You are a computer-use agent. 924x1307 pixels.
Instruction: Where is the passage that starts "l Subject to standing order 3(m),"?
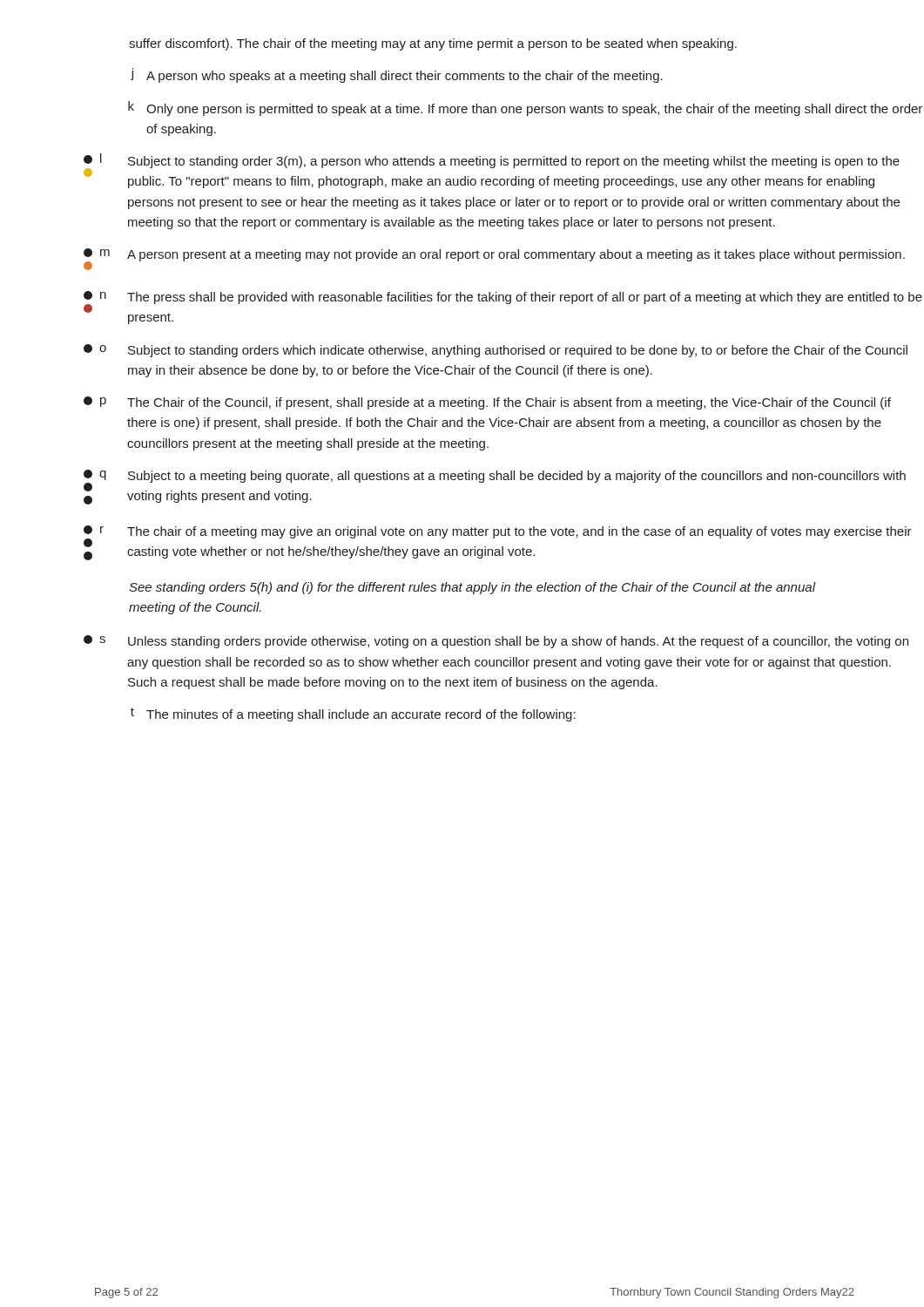pyautogui.click(x=492, y=191)
